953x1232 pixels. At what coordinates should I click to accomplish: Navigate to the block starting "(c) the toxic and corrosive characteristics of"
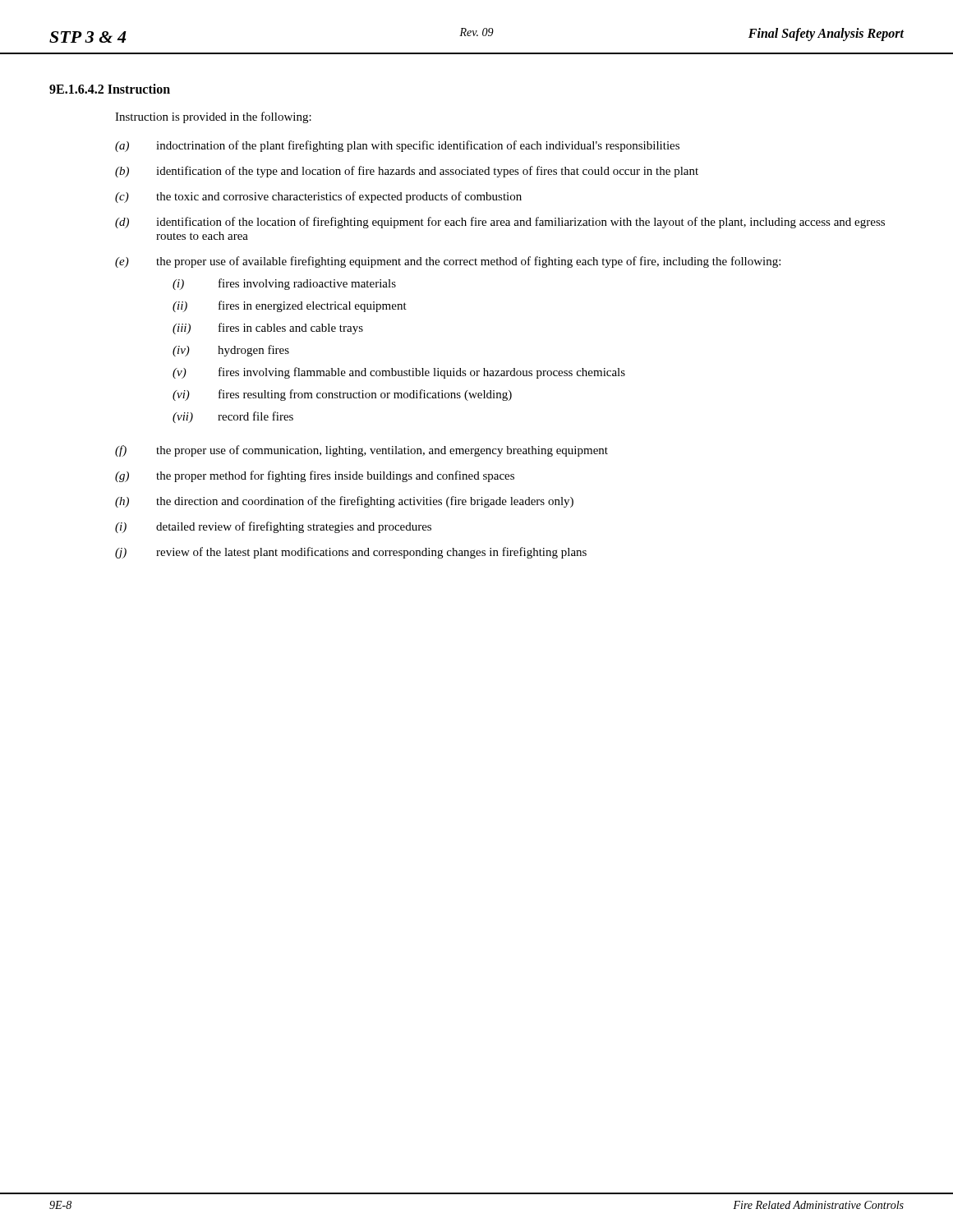509,197
